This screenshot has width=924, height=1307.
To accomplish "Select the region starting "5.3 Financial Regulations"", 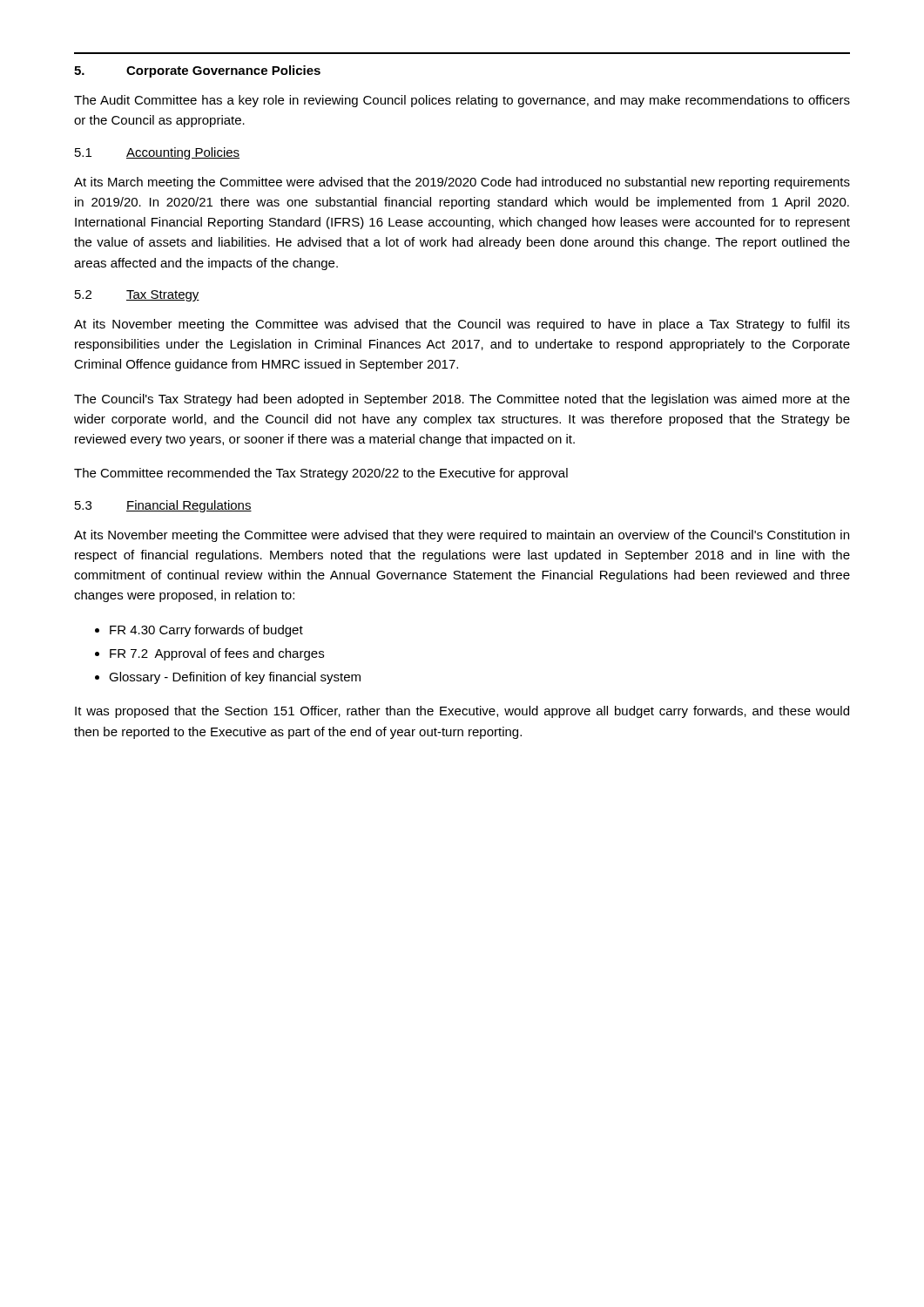I will click(x=163, y=505).
